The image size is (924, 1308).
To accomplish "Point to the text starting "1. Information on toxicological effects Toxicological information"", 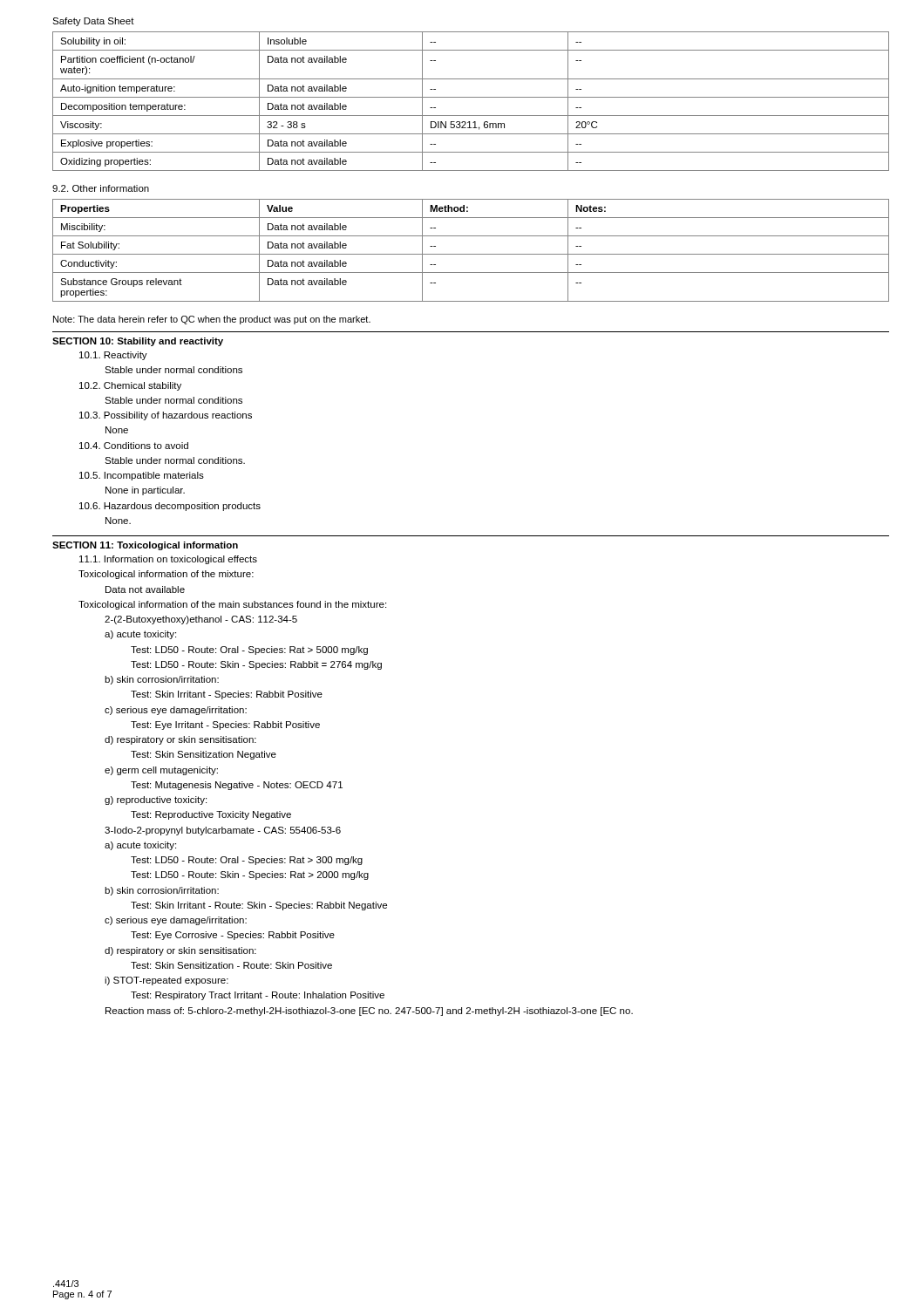I will 168,560.
